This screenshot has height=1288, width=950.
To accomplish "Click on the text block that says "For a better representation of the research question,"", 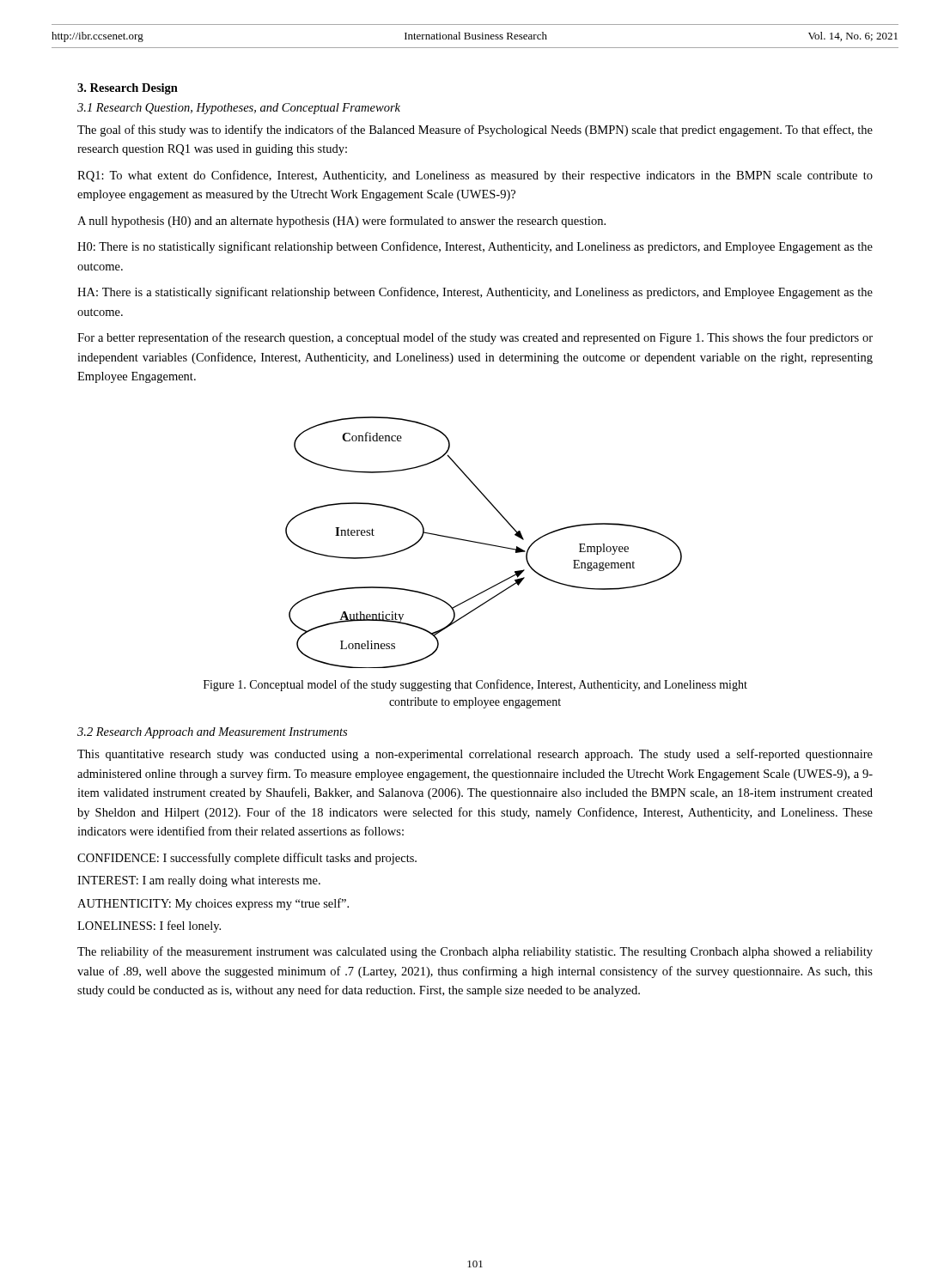I will pos(475,357).
